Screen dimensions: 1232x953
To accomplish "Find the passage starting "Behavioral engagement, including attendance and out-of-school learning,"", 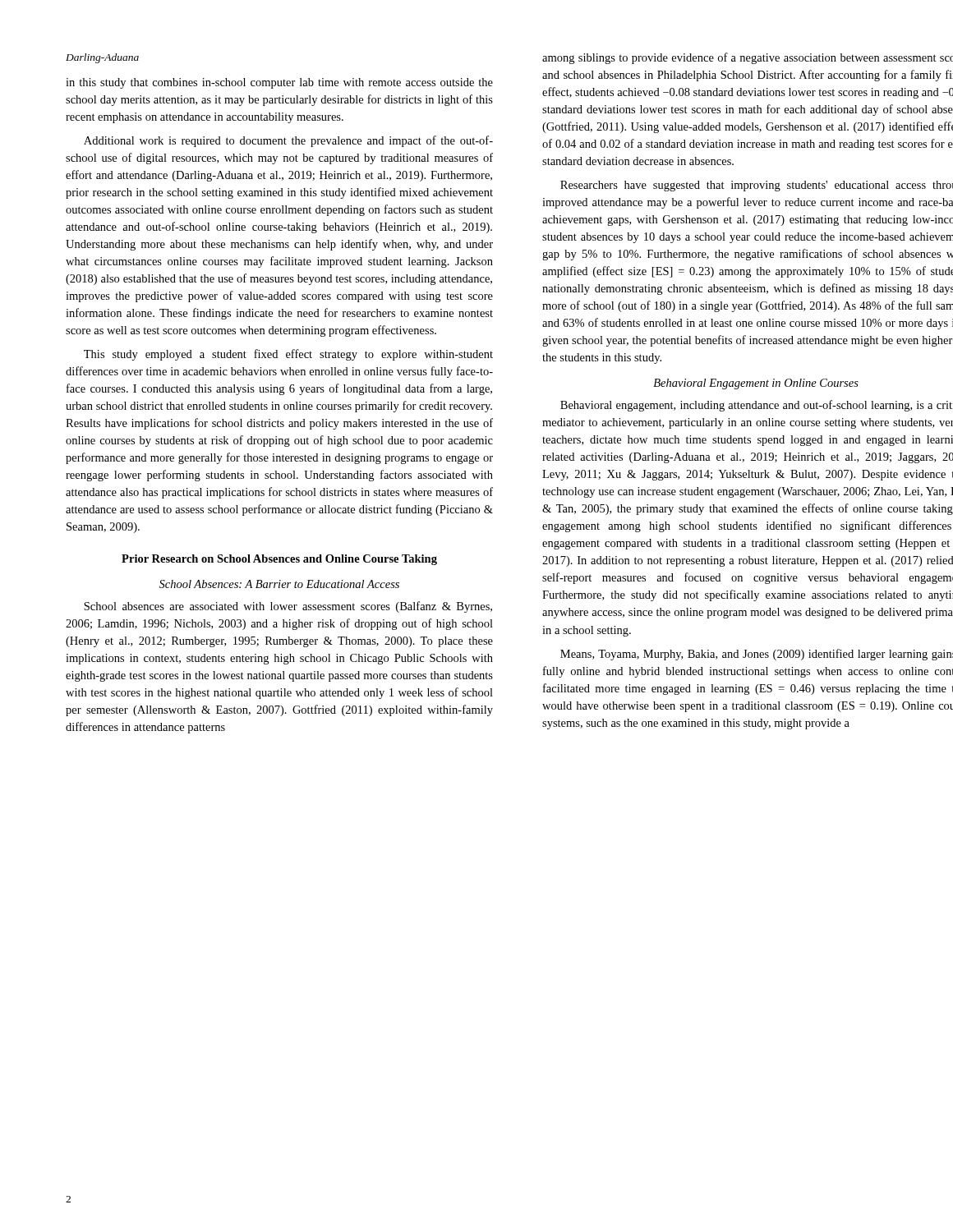I will point(748,564).
